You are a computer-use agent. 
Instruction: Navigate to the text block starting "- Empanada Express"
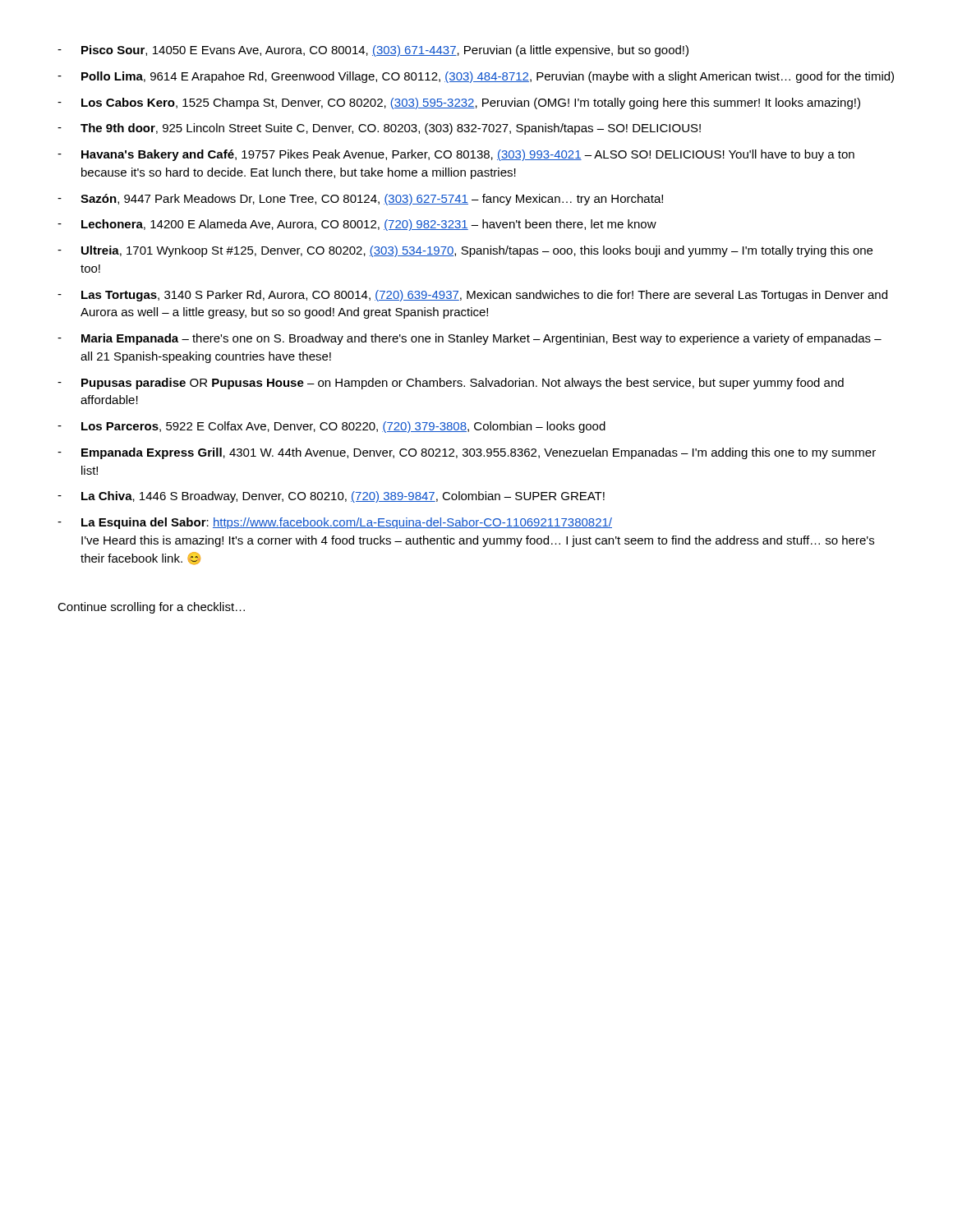[476, 461]
